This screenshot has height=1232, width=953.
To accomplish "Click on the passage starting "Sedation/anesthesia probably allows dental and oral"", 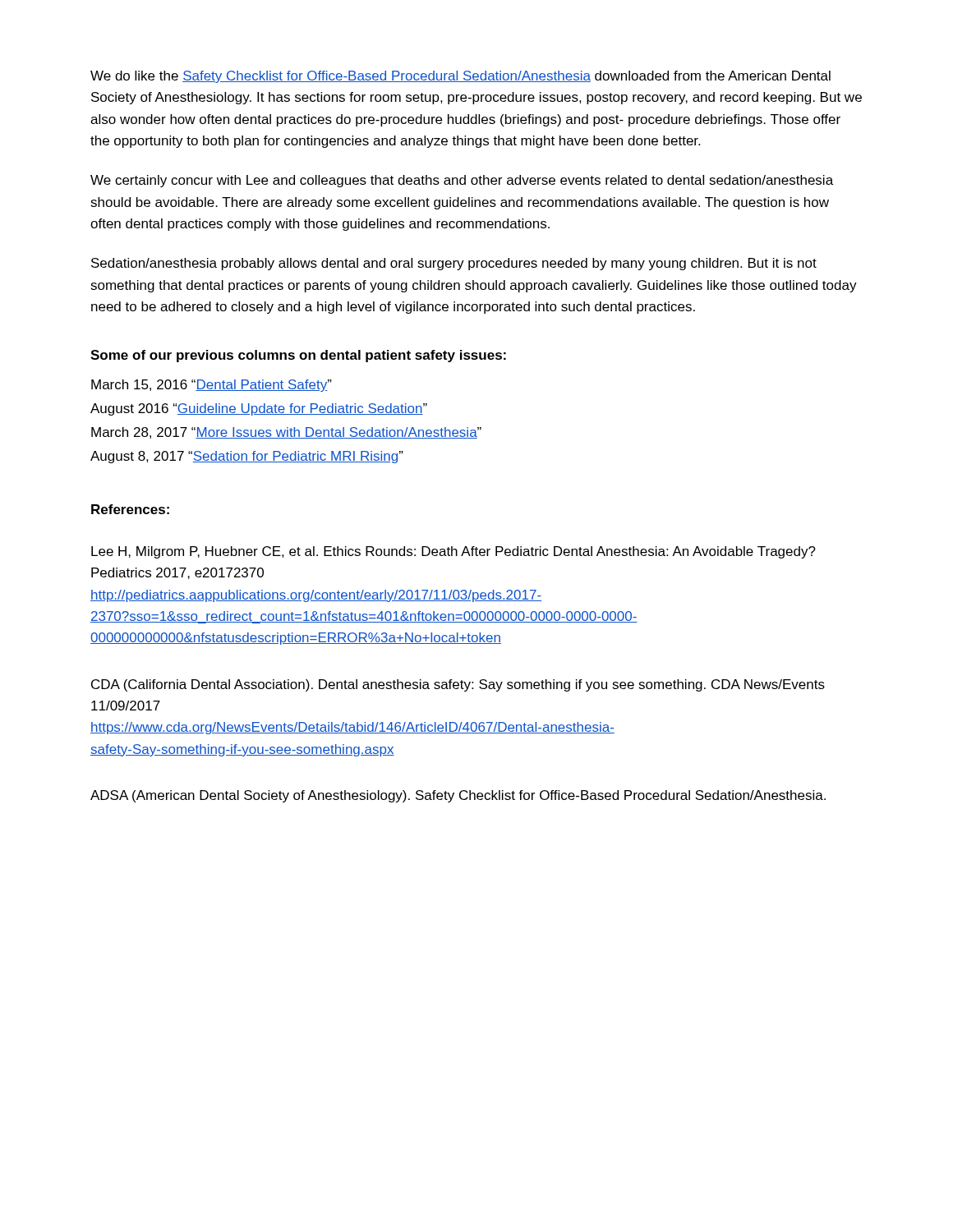I will click(473, 285).
